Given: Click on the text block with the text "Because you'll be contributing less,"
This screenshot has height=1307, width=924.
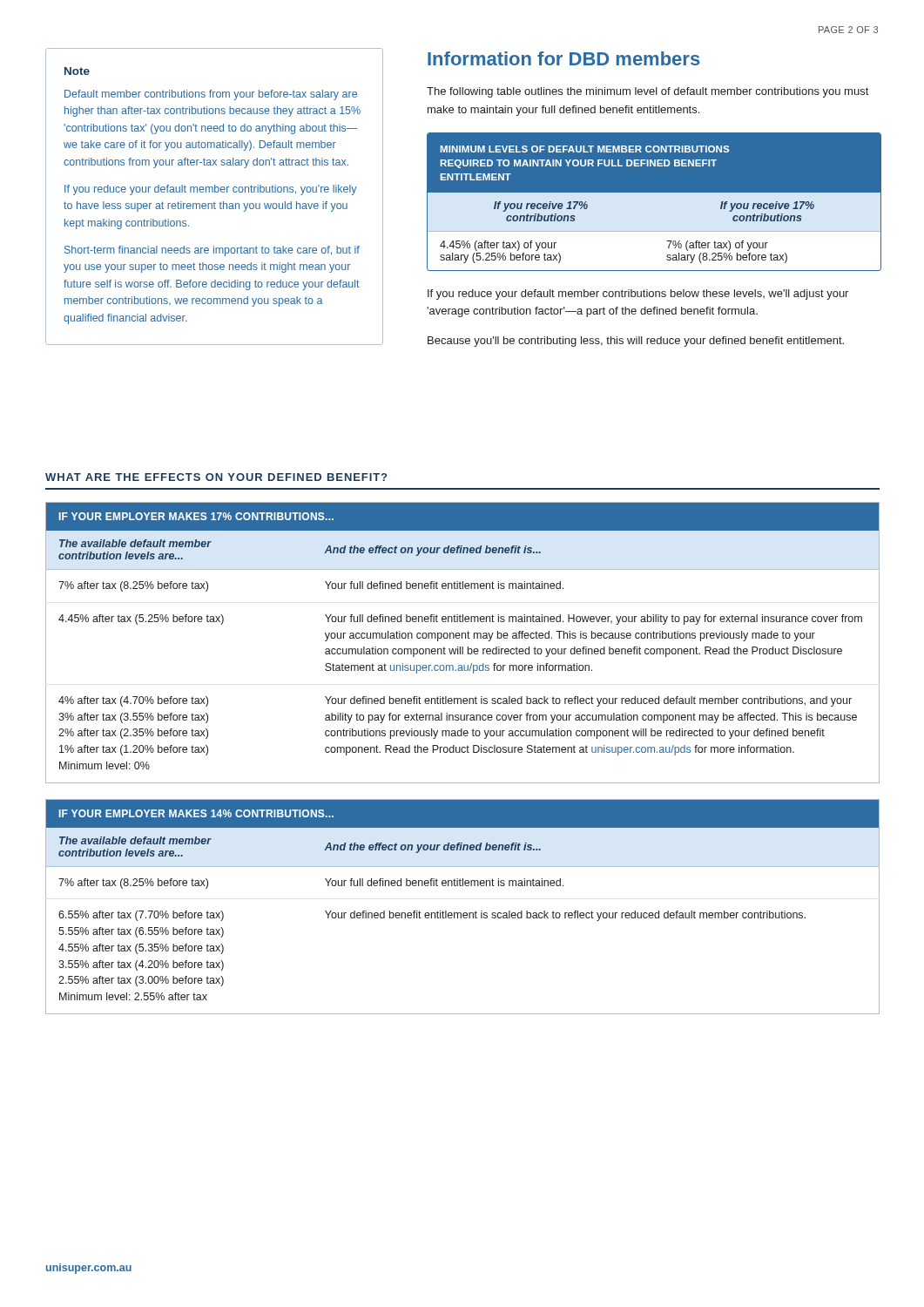Looking at the screenshot, I should coord(636,340).
